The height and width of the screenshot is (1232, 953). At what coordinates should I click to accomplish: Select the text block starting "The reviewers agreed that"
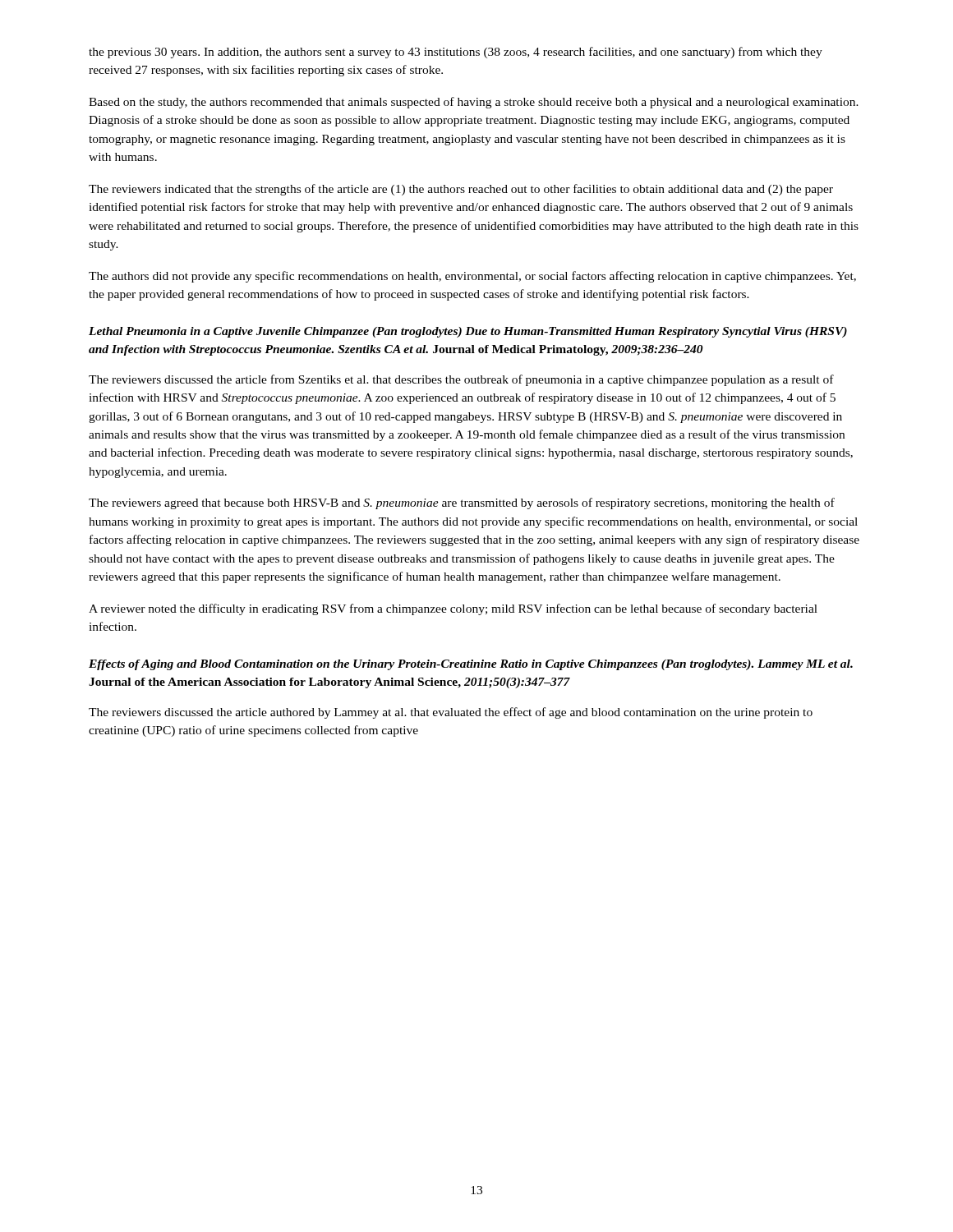pyautogui.click(x=474, y=539)
